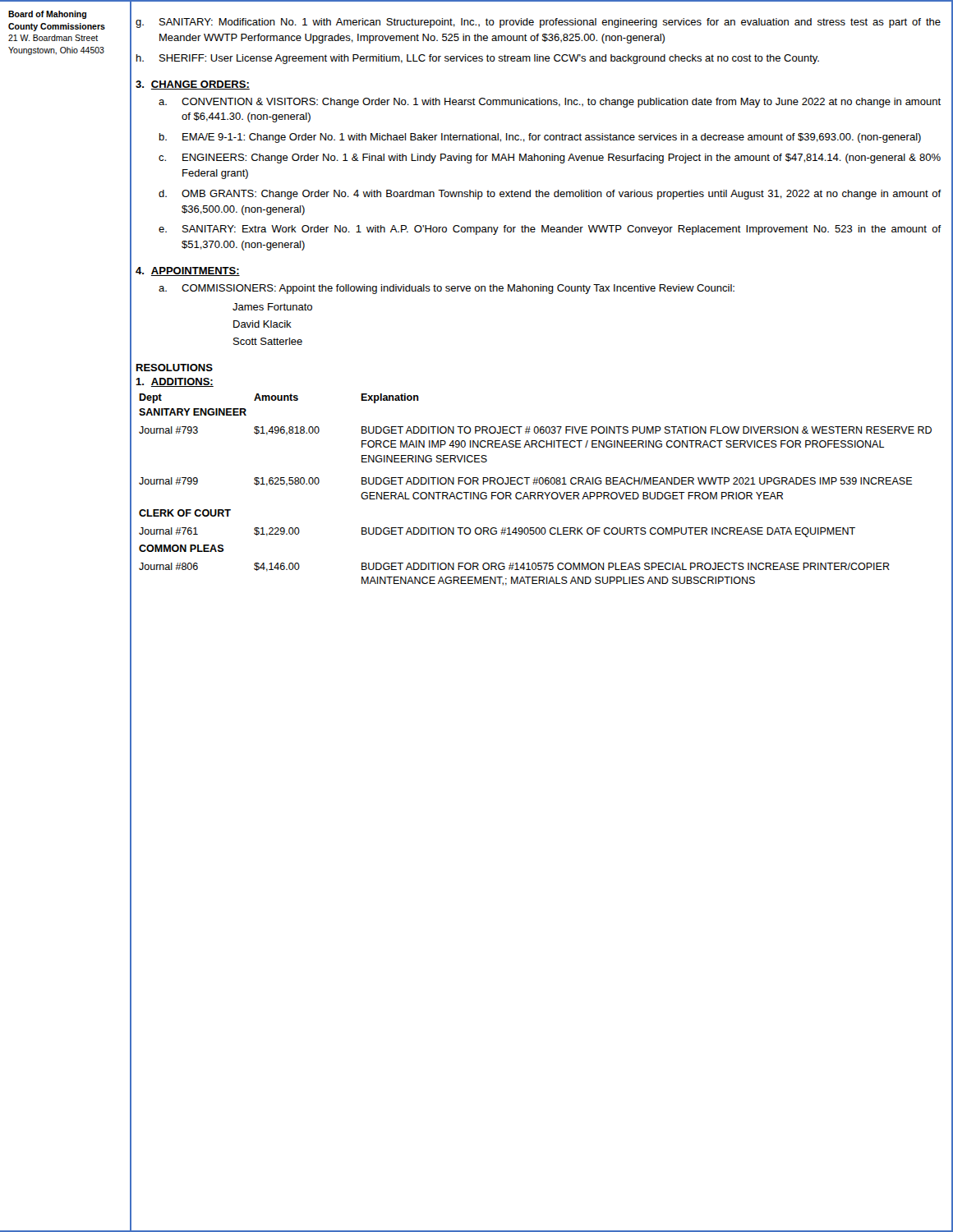Locate the block of text that opens with "a. CONVENTION & VISITORS: Change Order"
Image resolution: width=953 pixels, height=1232 pixels.
pos(550,110)
